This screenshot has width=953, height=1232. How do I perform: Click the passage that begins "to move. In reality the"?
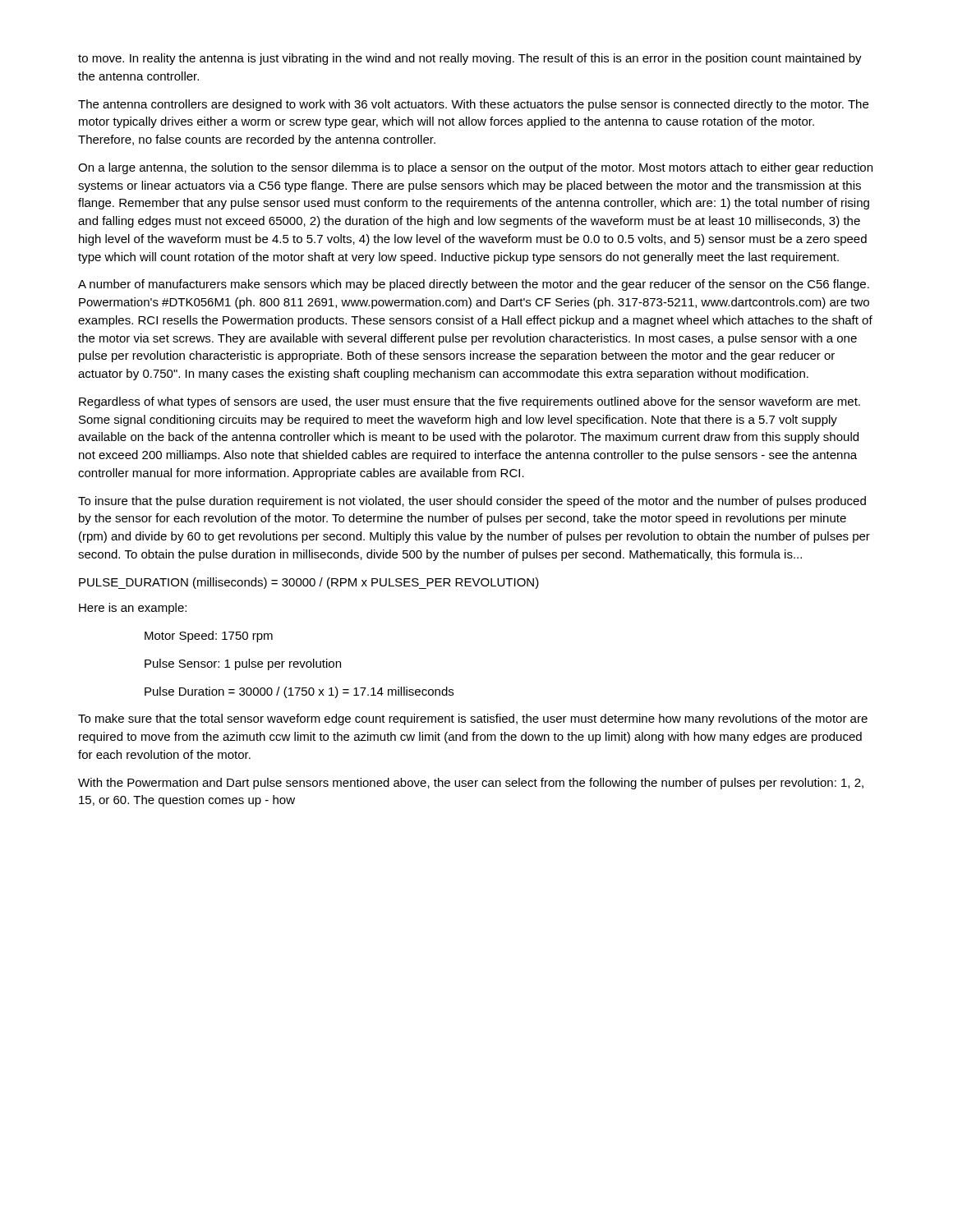click(476, 67)
